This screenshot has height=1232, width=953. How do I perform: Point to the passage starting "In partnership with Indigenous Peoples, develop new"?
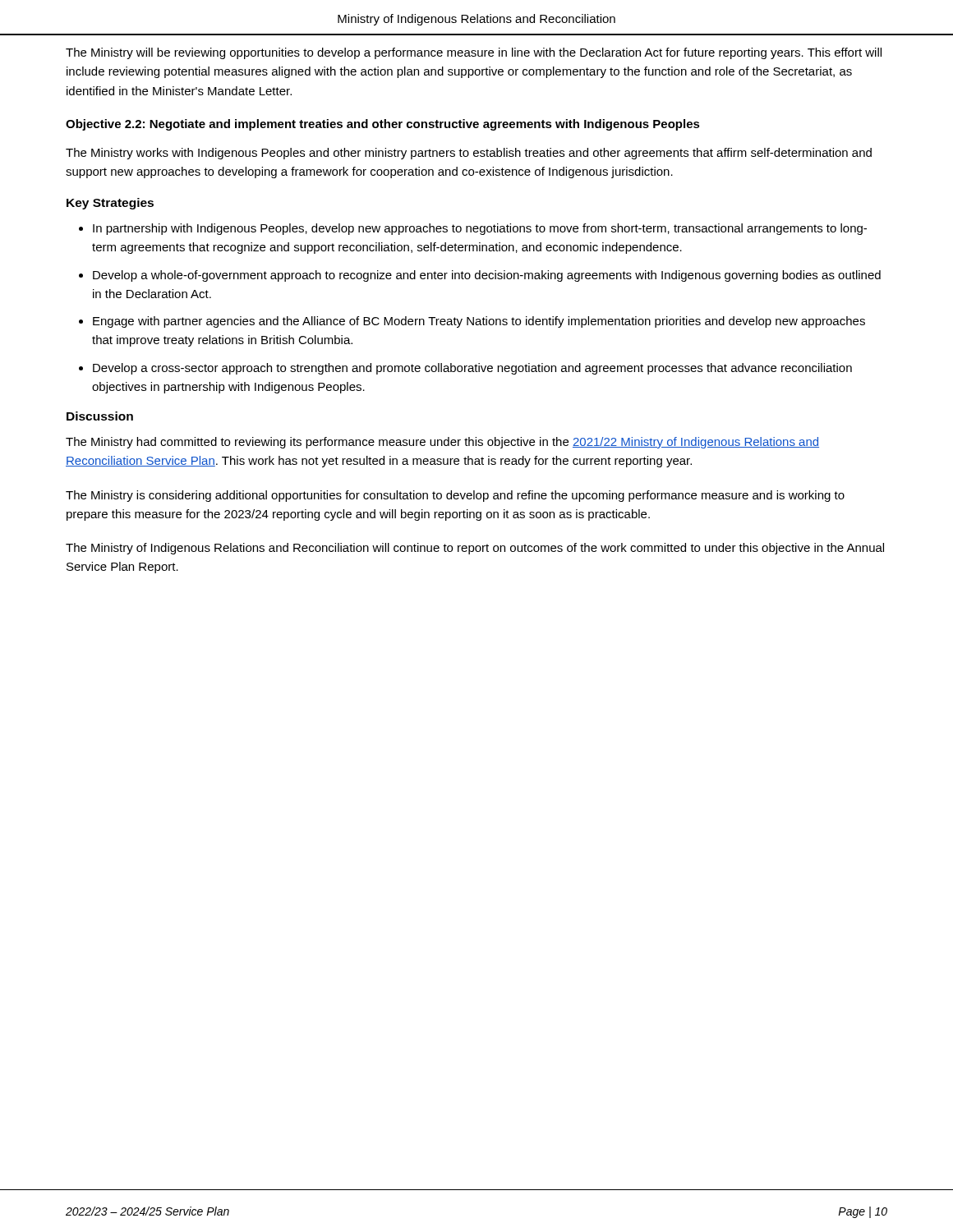480,237
